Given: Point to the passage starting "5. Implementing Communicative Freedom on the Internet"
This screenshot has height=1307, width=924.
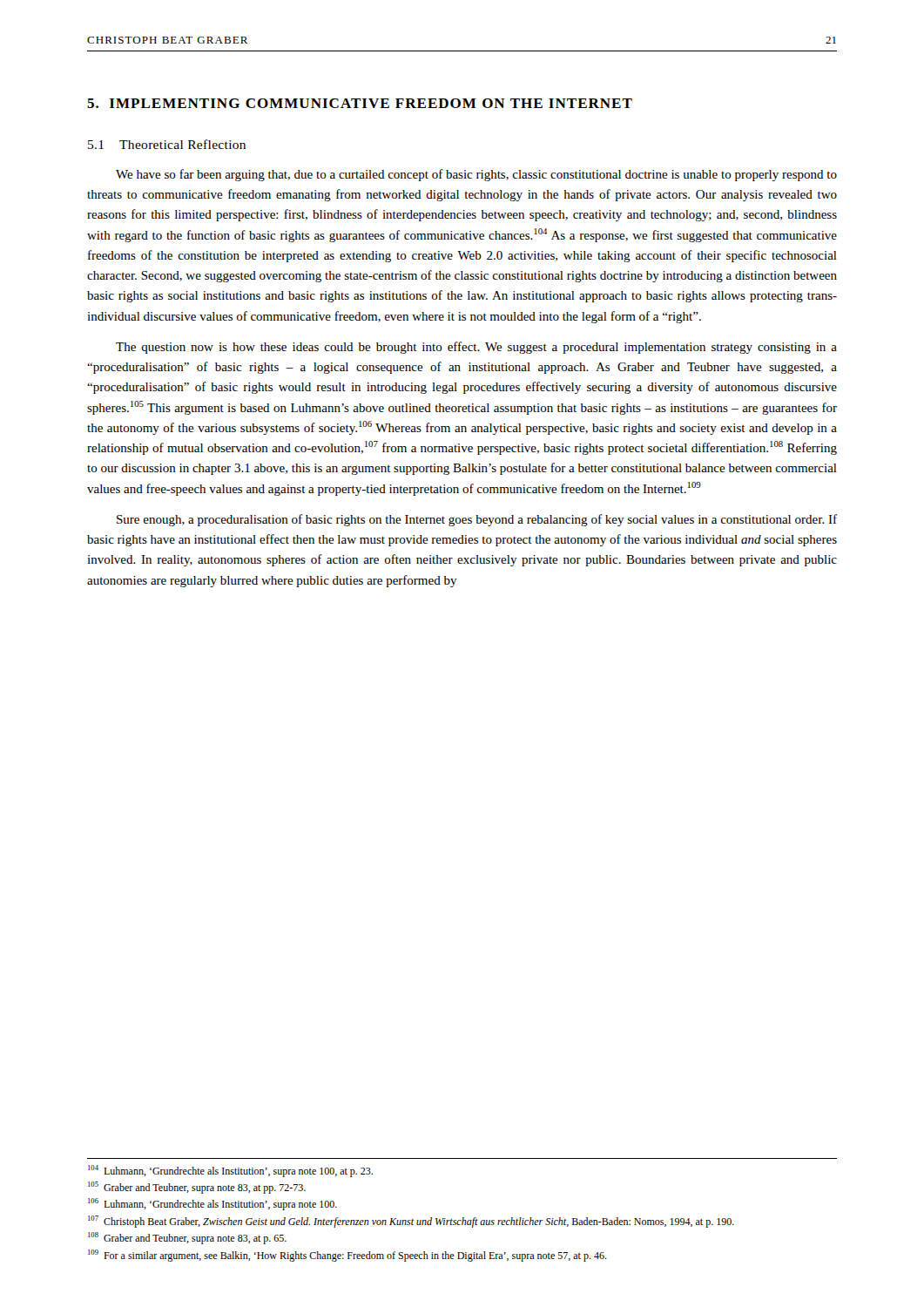Looking at the screenshot, I should 462,104.
